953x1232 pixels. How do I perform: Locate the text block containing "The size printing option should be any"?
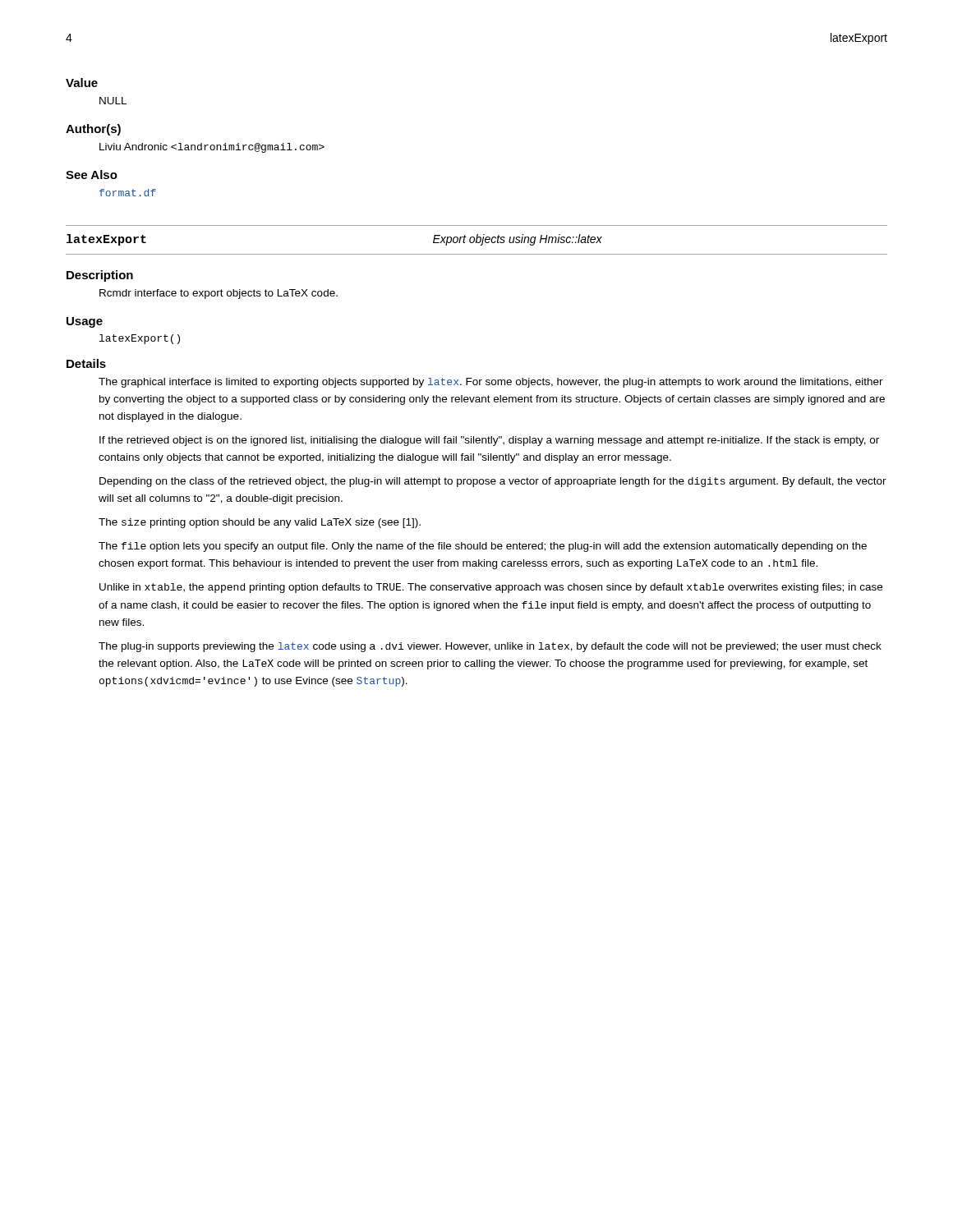pos(260,522)
